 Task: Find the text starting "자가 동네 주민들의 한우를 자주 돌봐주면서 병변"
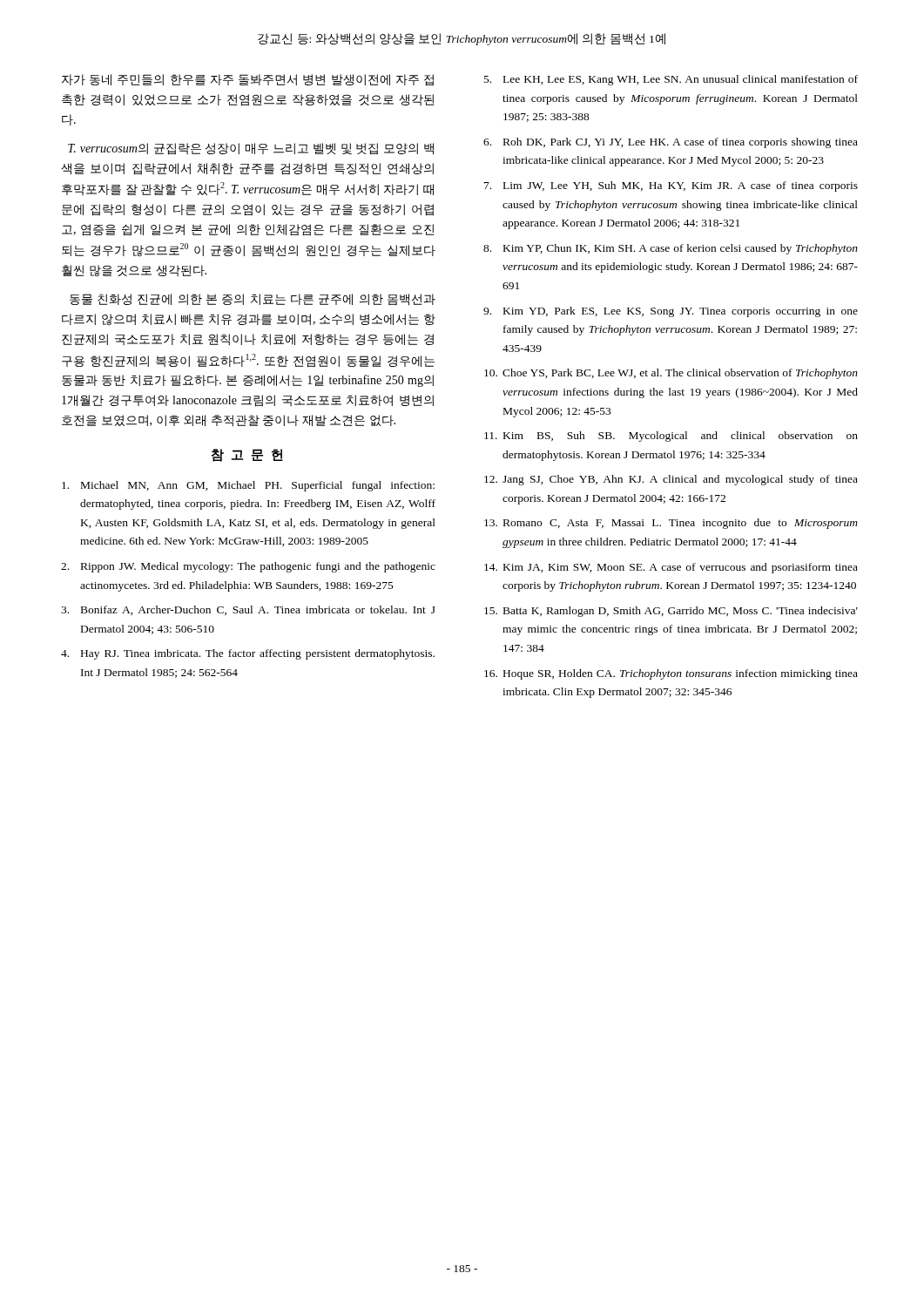248,100
